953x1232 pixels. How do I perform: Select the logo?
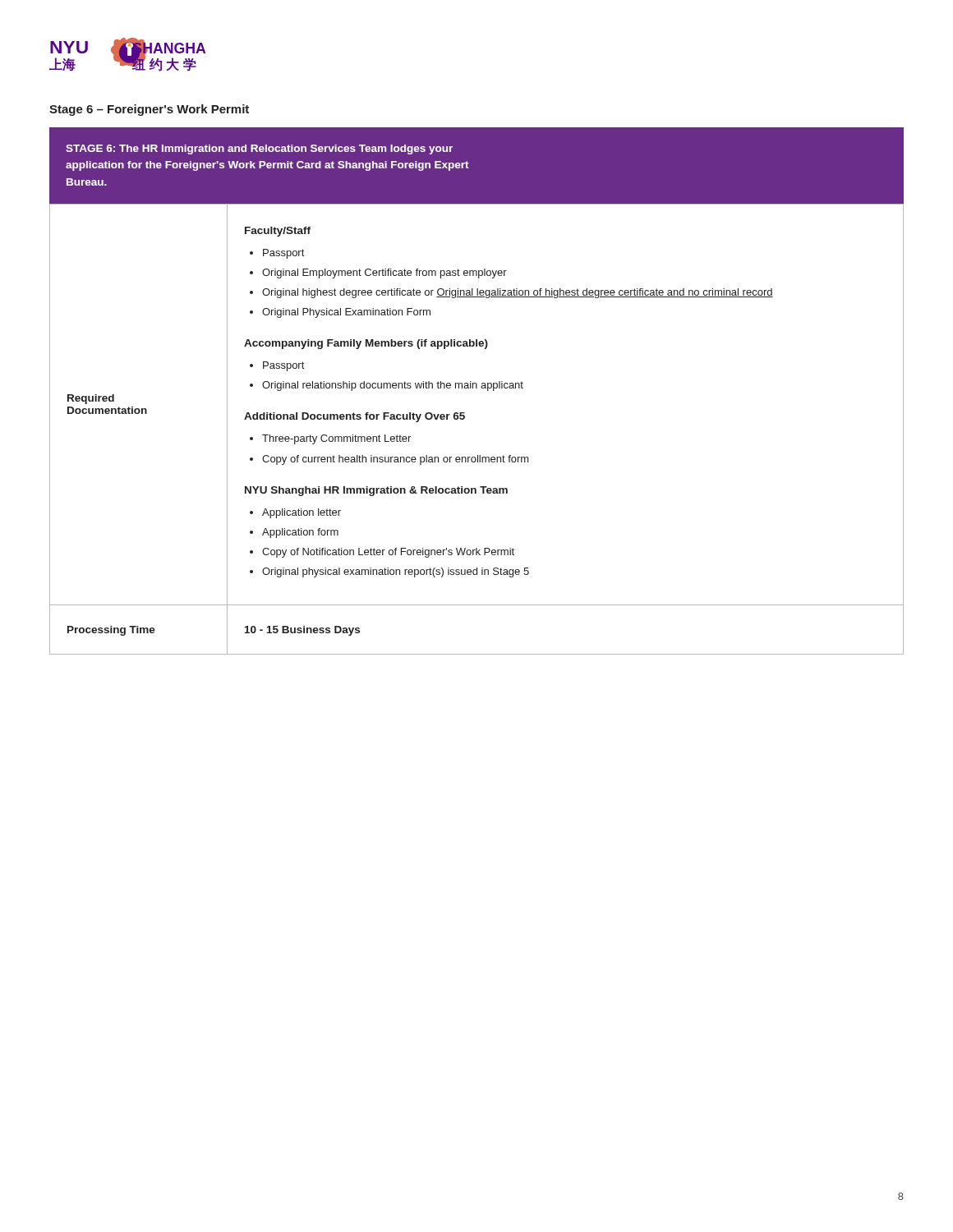click(476, 54)
